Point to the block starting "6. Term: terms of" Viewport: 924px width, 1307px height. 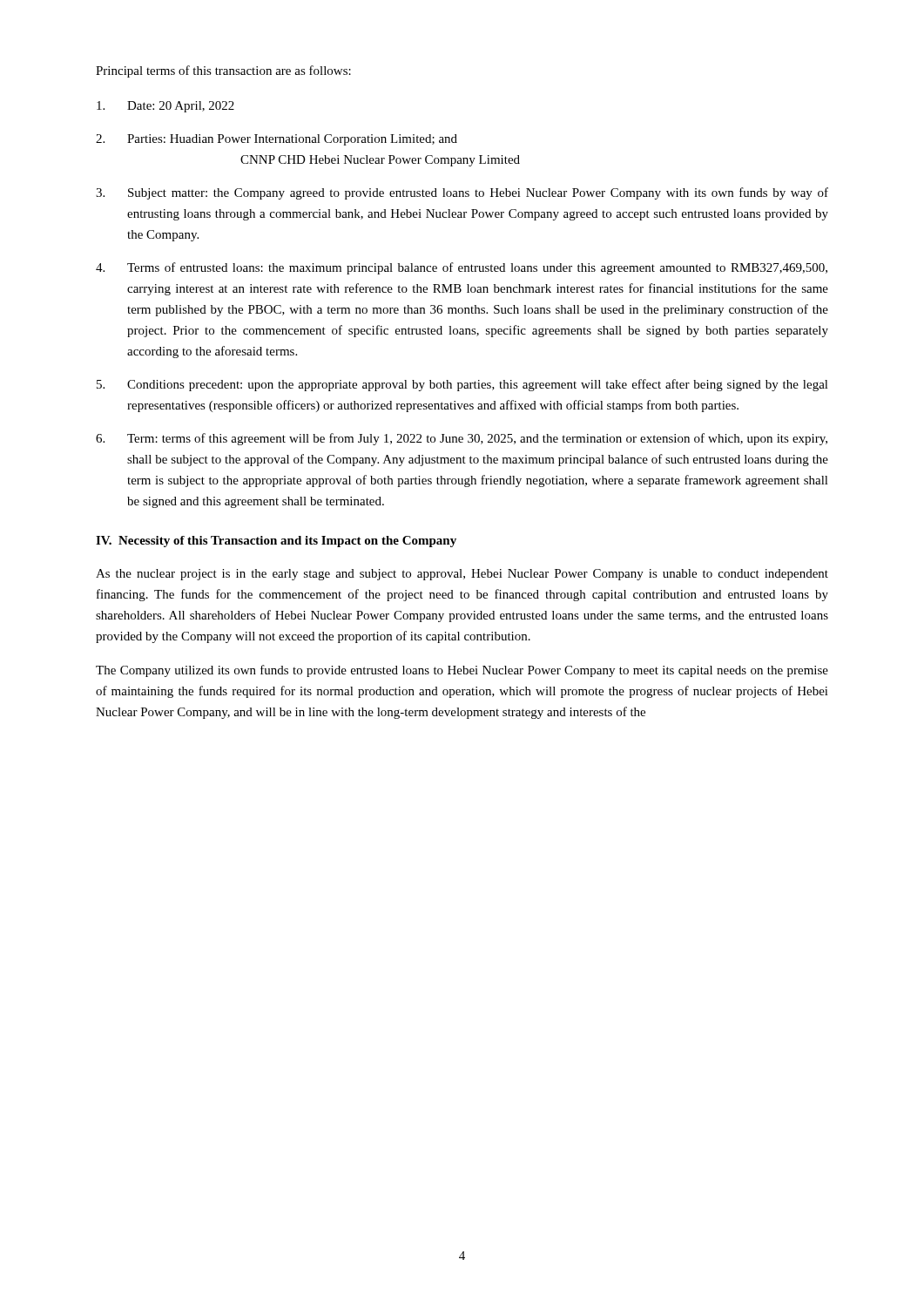coord(462,469)
